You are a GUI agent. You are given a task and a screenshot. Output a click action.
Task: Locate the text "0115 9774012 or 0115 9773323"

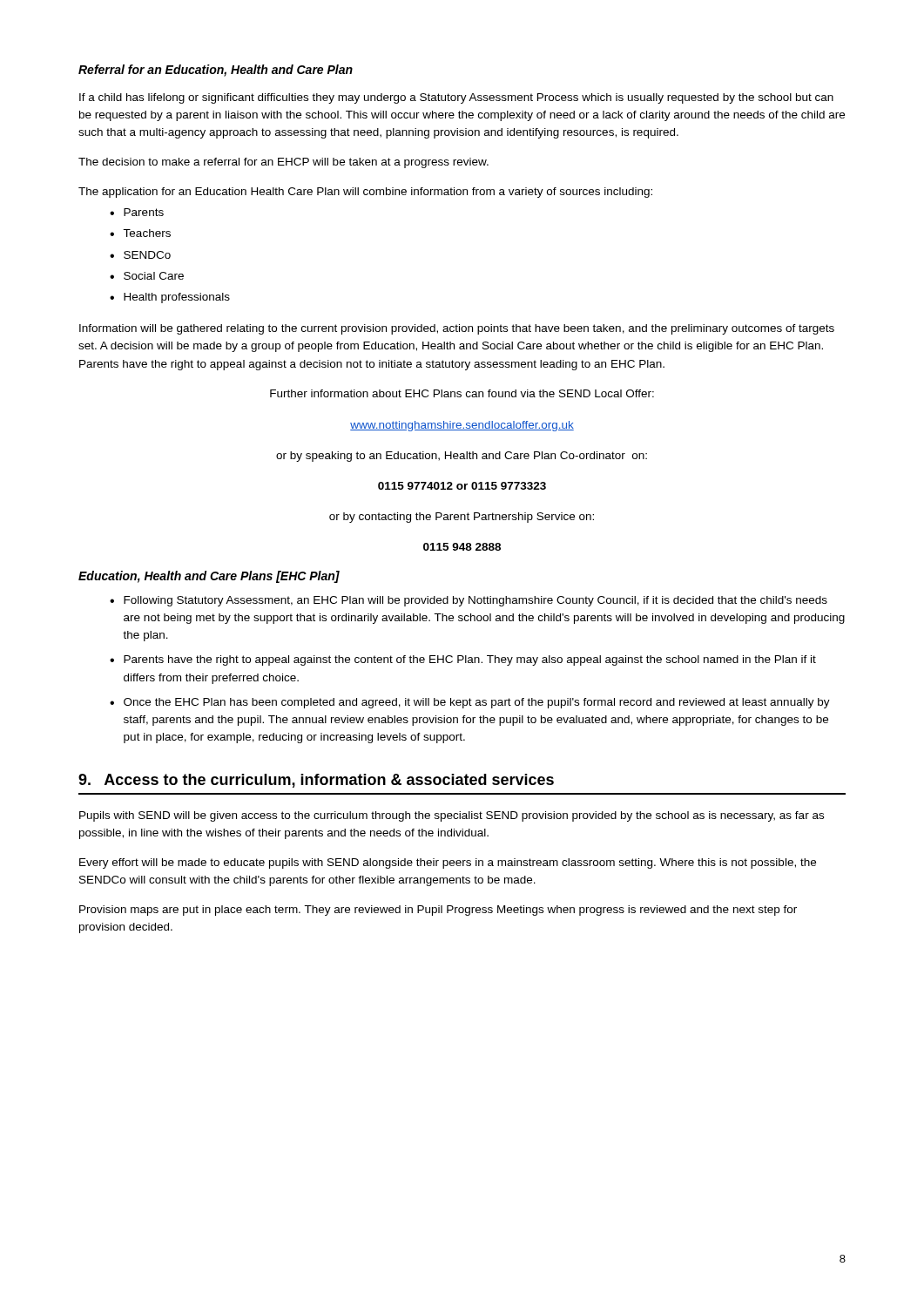462,486
